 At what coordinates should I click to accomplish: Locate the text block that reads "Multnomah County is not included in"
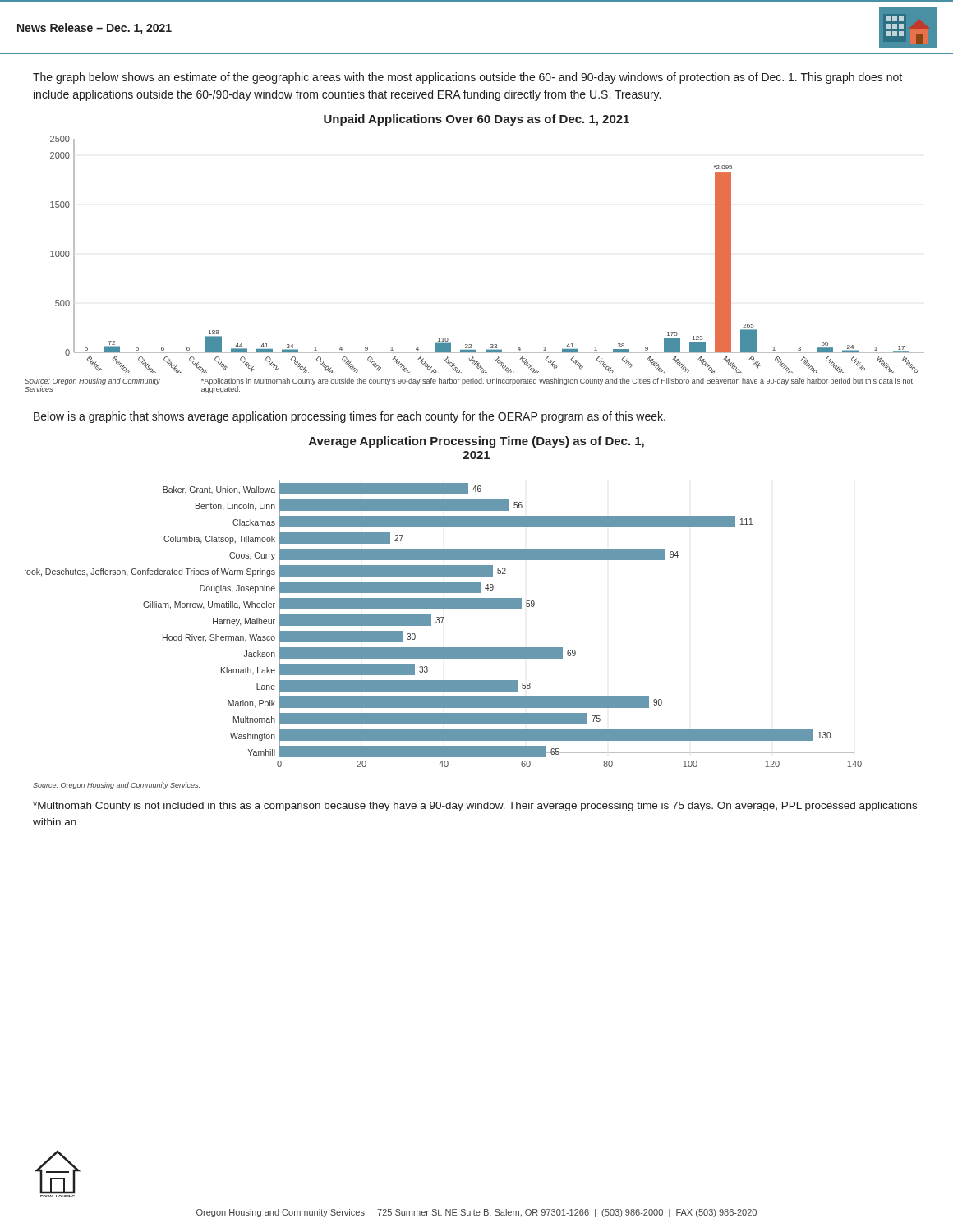pos(475,814)
